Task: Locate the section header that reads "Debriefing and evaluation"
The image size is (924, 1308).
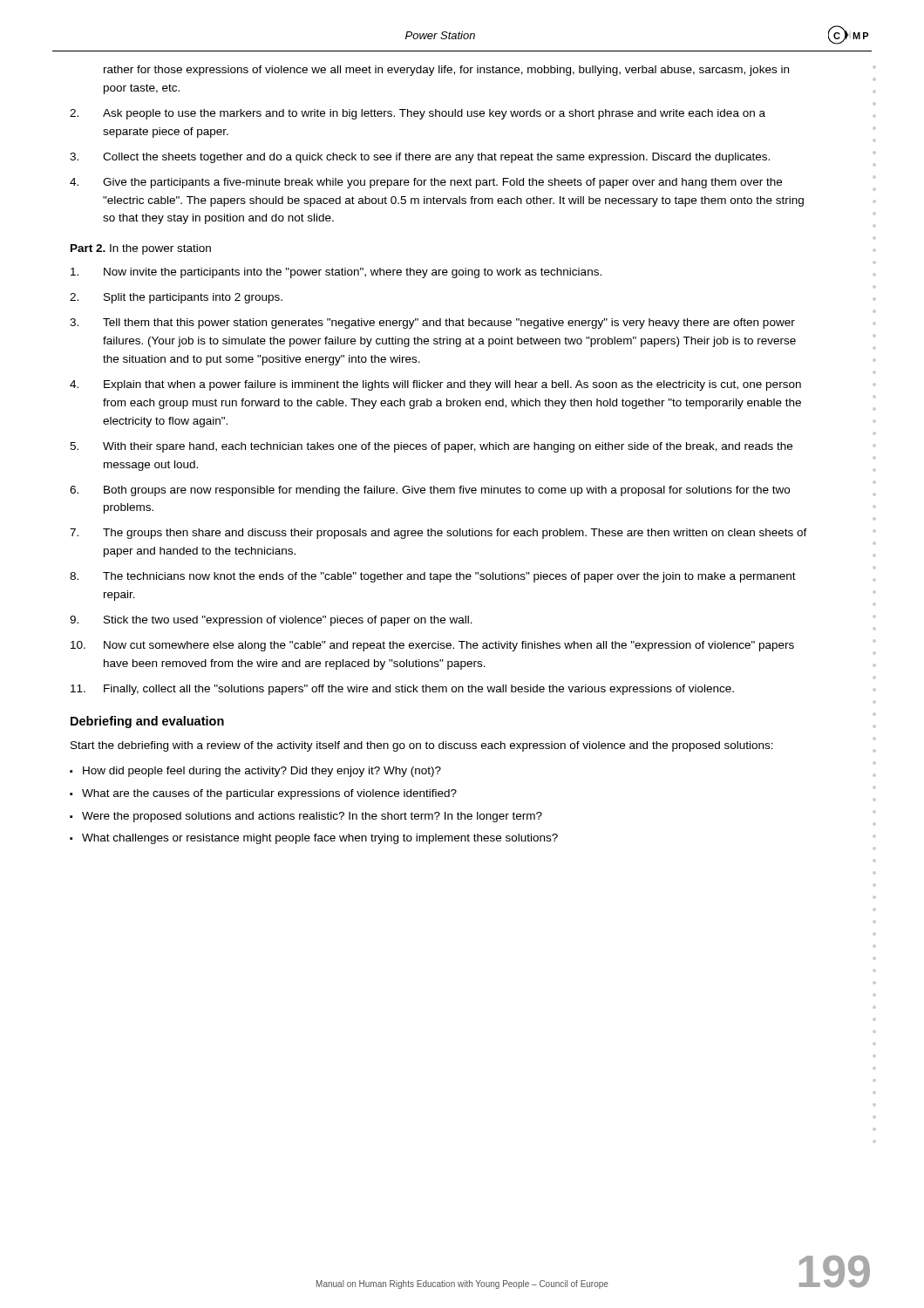Action: (147, 721)
